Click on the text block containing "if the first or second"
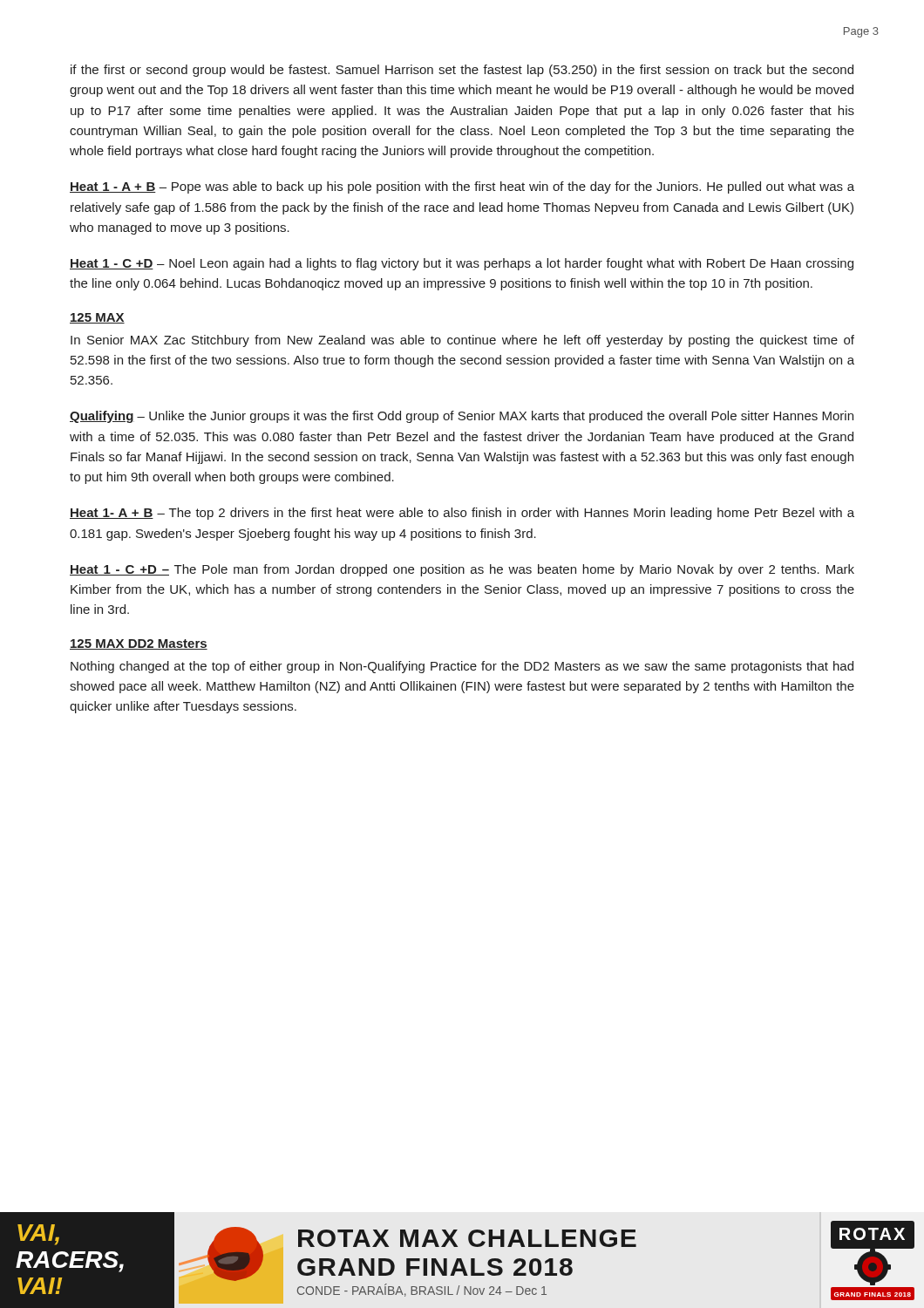The width and height of the screenshot is (924, 1308). pos(462,110)
